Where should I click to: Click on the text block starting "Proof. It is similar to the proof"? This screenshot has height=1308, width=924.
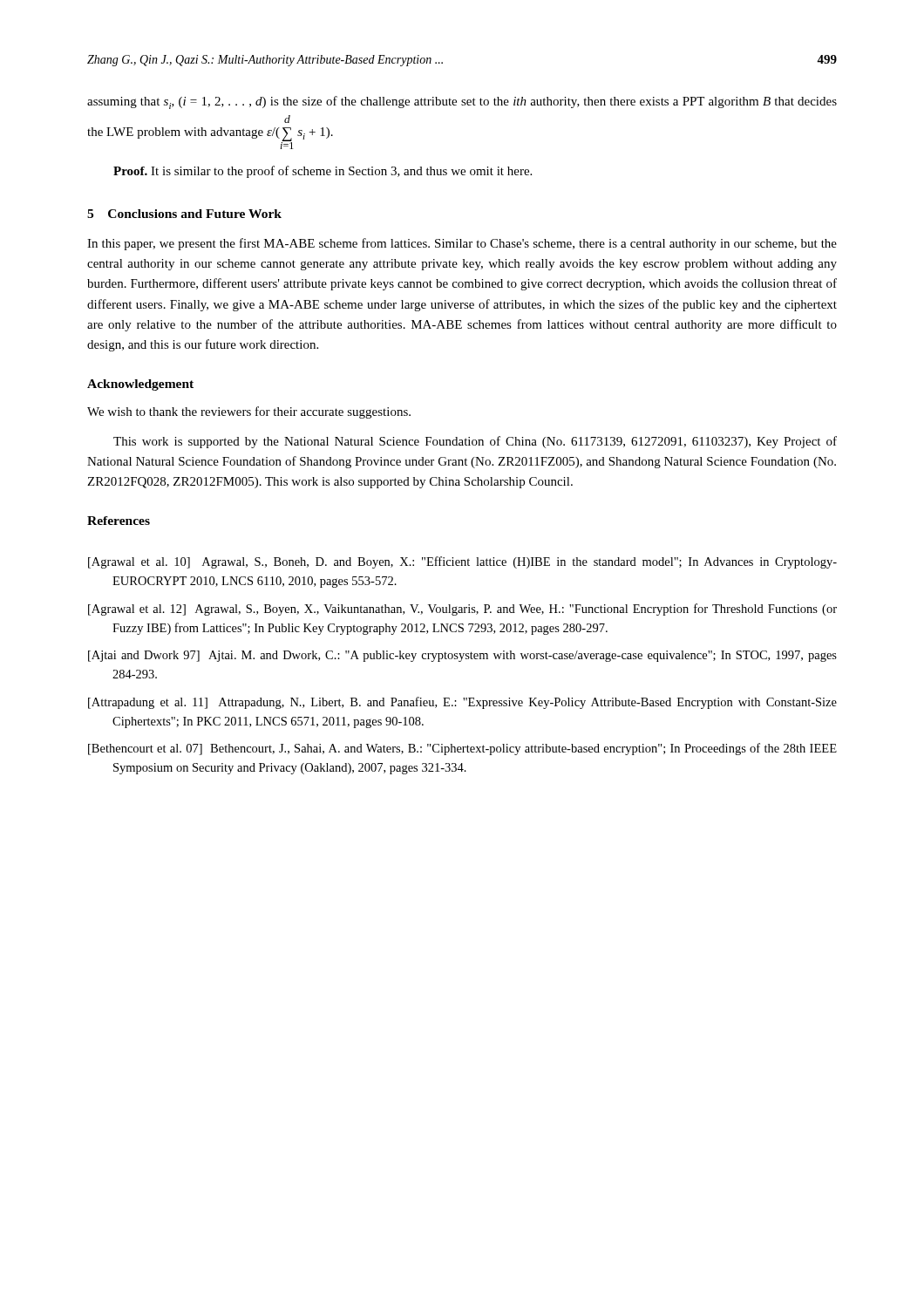(x=462, y=171)
